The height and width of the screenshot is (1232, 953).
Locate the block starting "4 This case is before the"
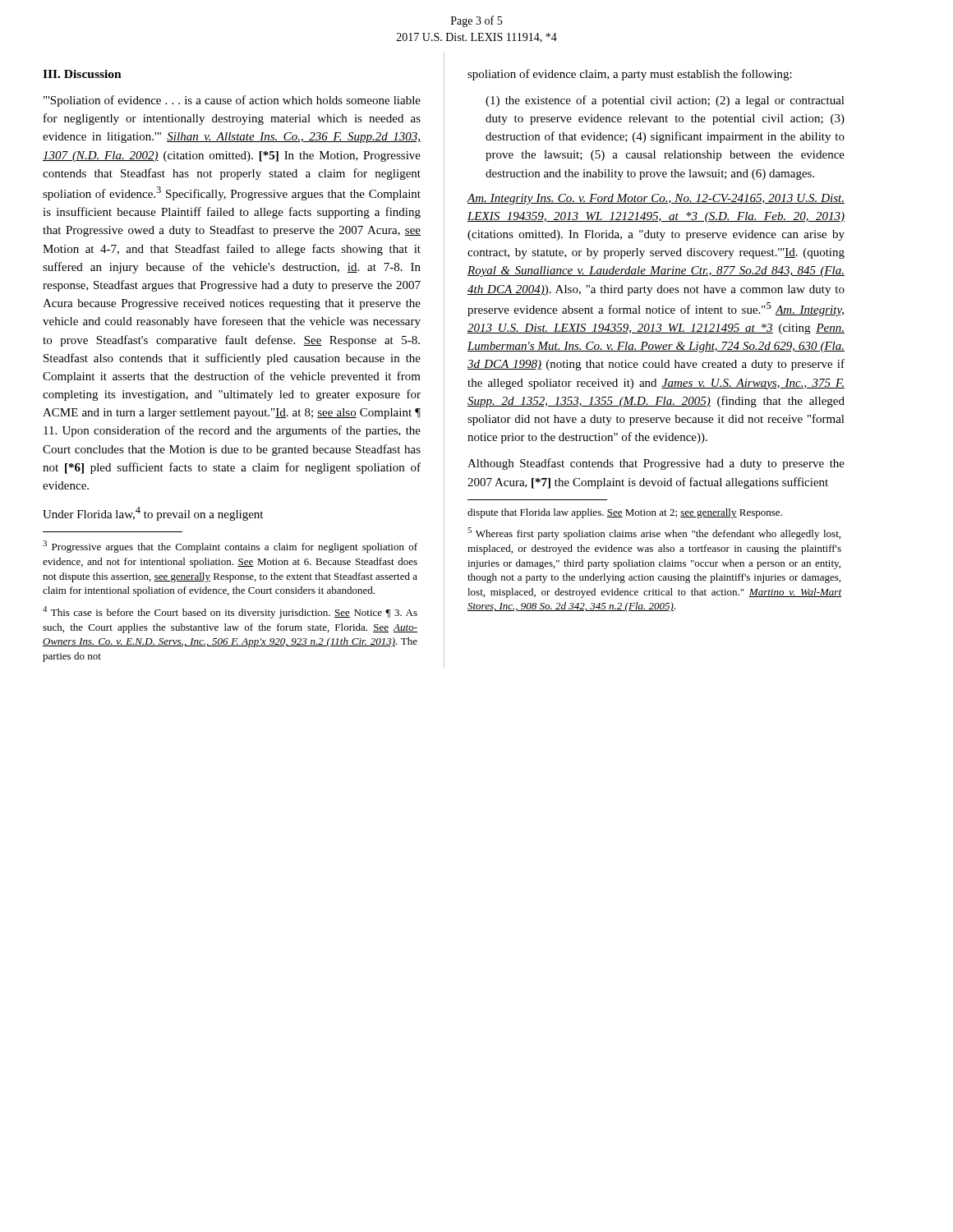(230, 633)
